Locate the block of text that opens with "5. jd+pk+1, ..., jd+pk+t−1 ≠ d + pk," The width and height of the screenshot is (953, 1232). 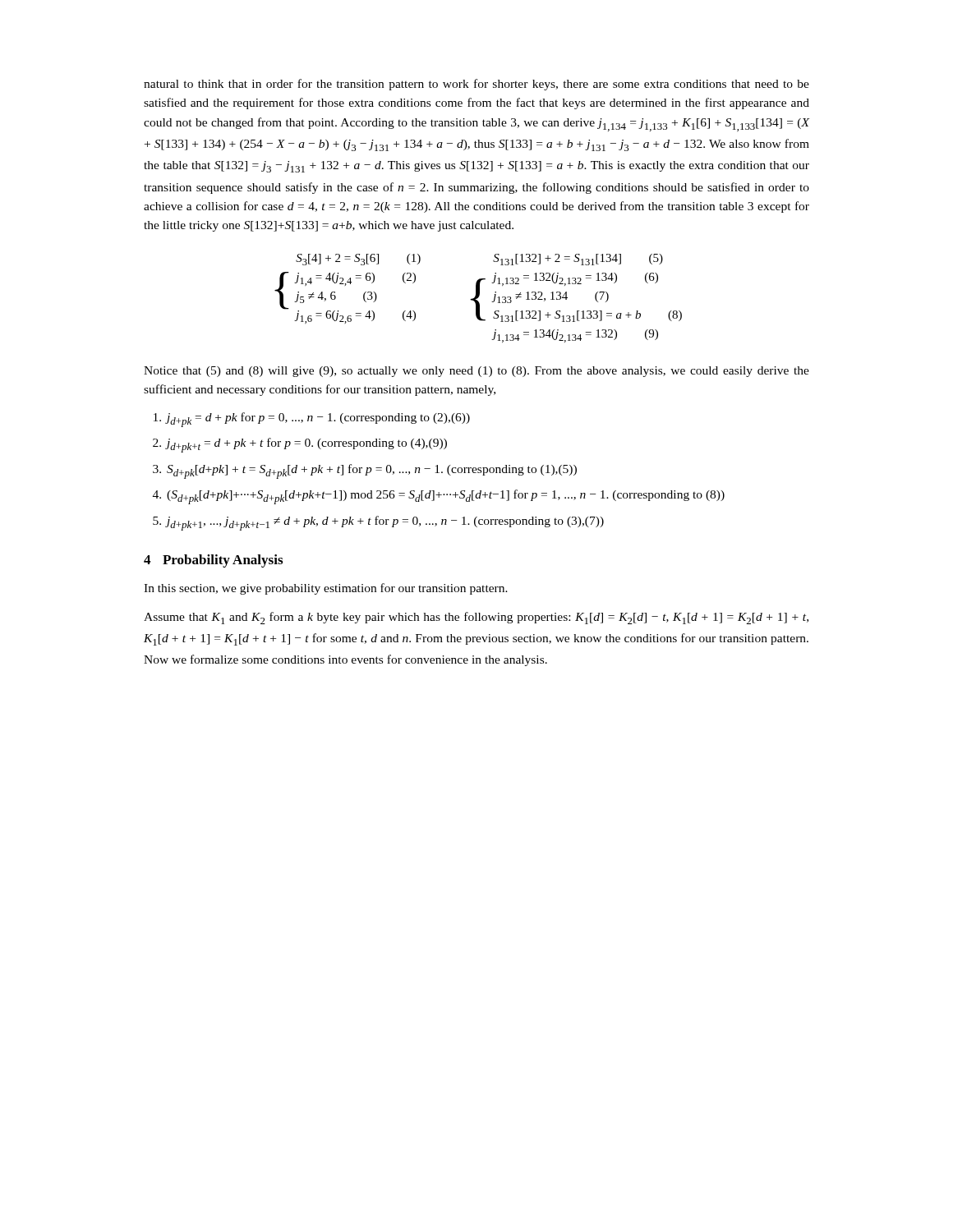tap(476, 522)
